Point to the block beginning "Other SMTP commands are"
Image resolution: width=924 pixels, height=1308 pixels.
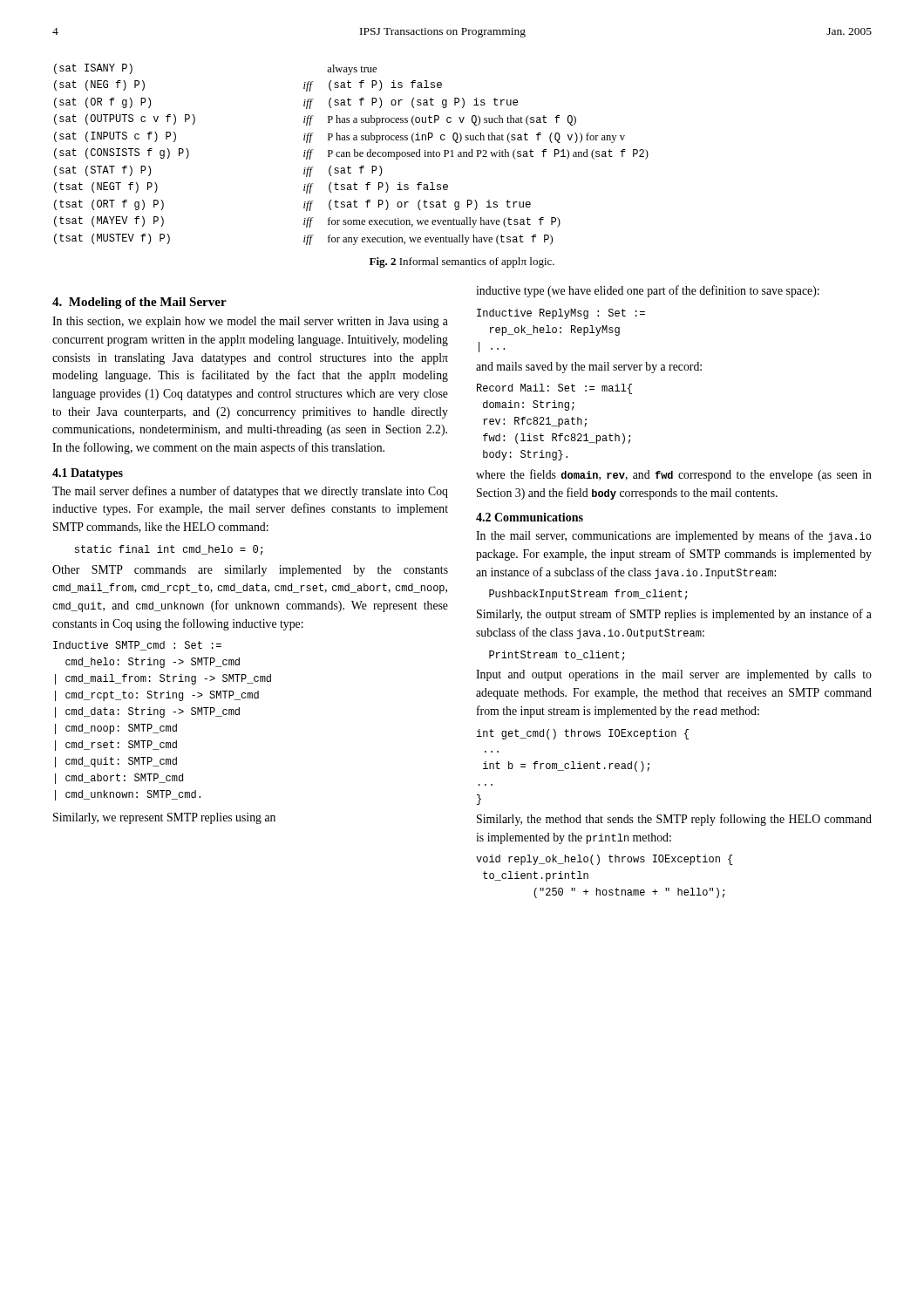pyautogui.click(x=250, y=597)
